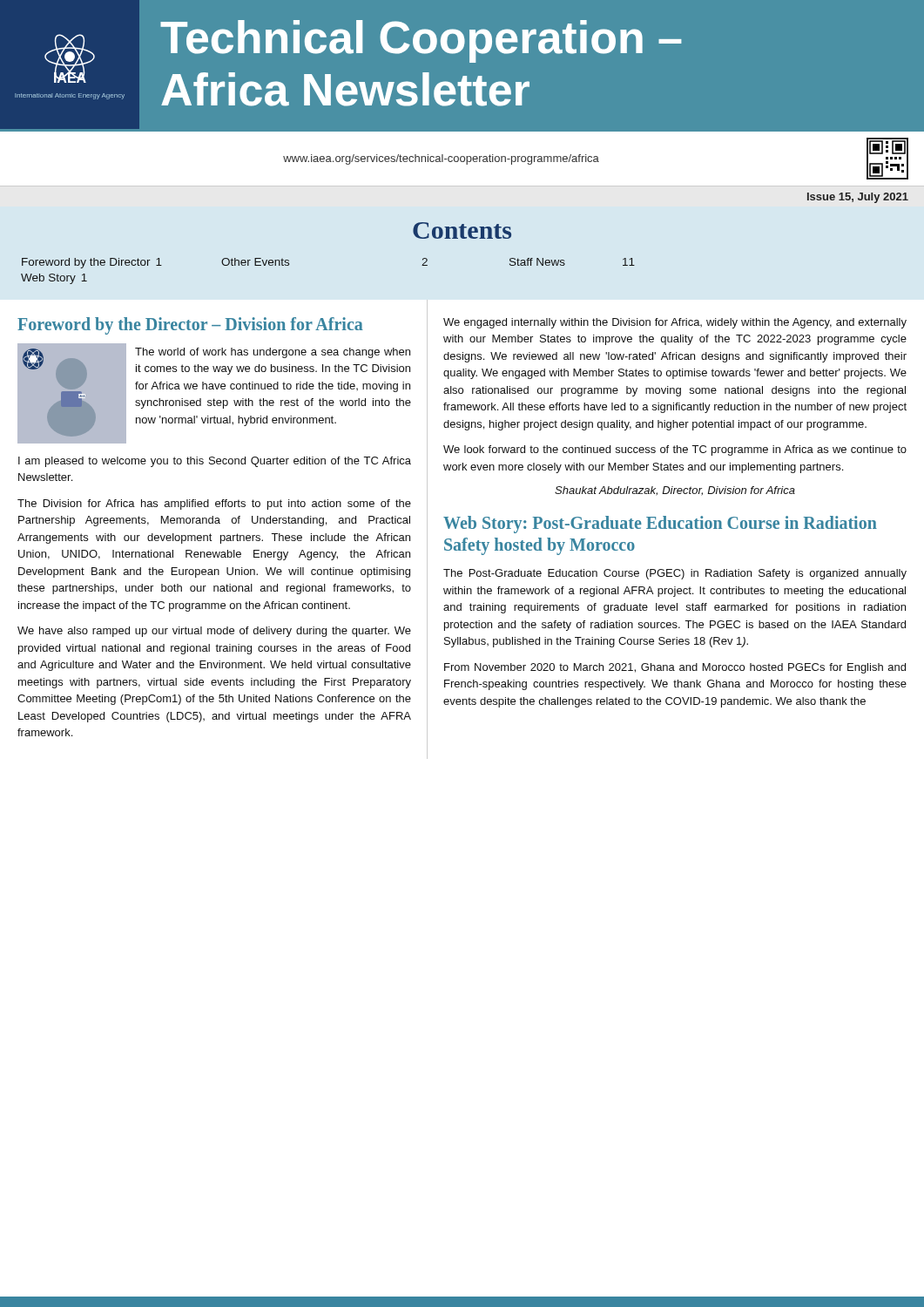The height and width of the screenshot is (1307, 924).
Task: Click on the table containing "Foreword by the"
Action: click(x=462, y=269)
